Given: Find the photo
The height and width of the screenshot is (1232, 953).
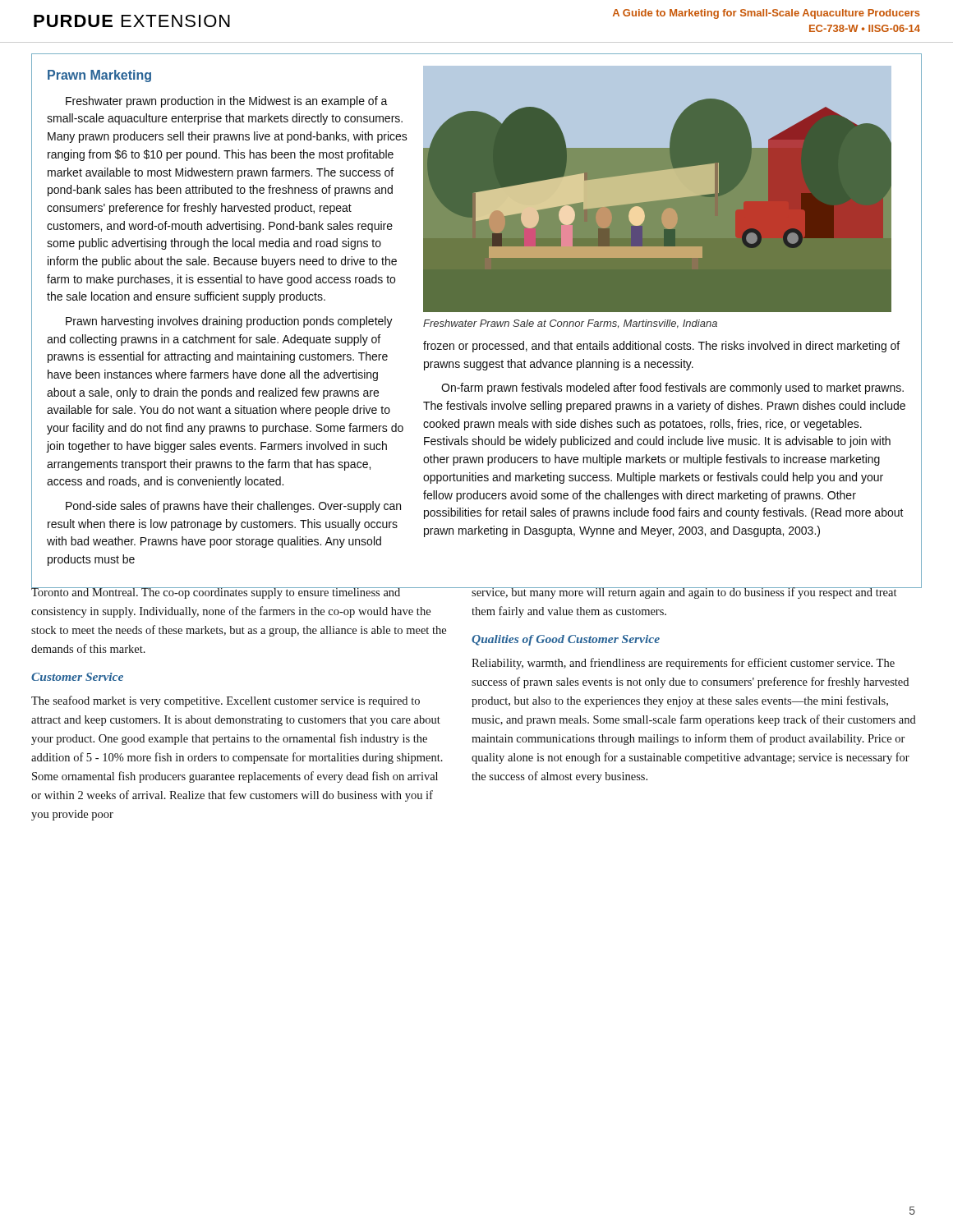Looking at the screenshot, I should pyautogui.click(x=657, y=189).
